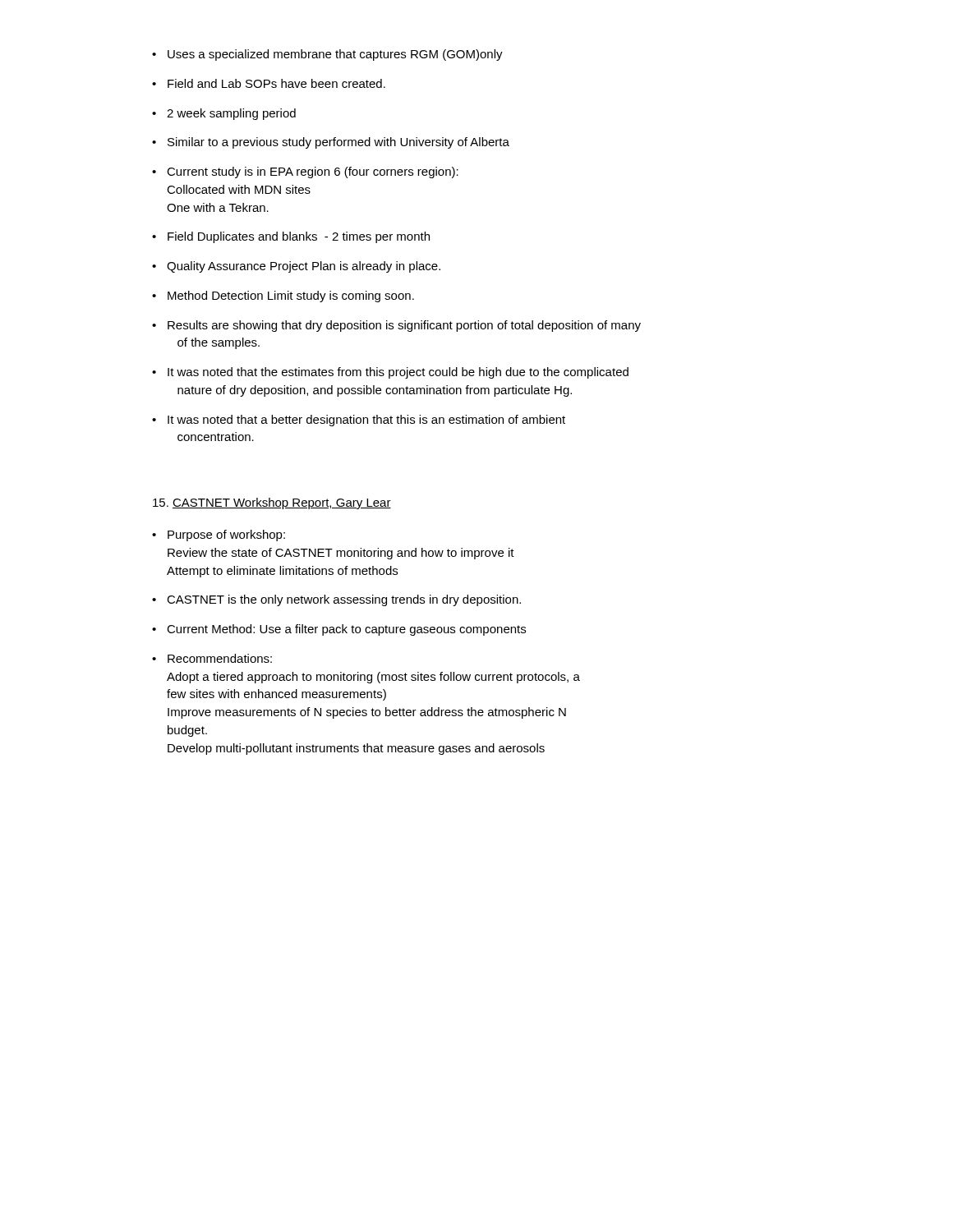Image resolution: width=953 pixels, height=1232 pixels.
Task: Select the block starting "15. CASTNET Workshop"
Action: click(271, 502)
